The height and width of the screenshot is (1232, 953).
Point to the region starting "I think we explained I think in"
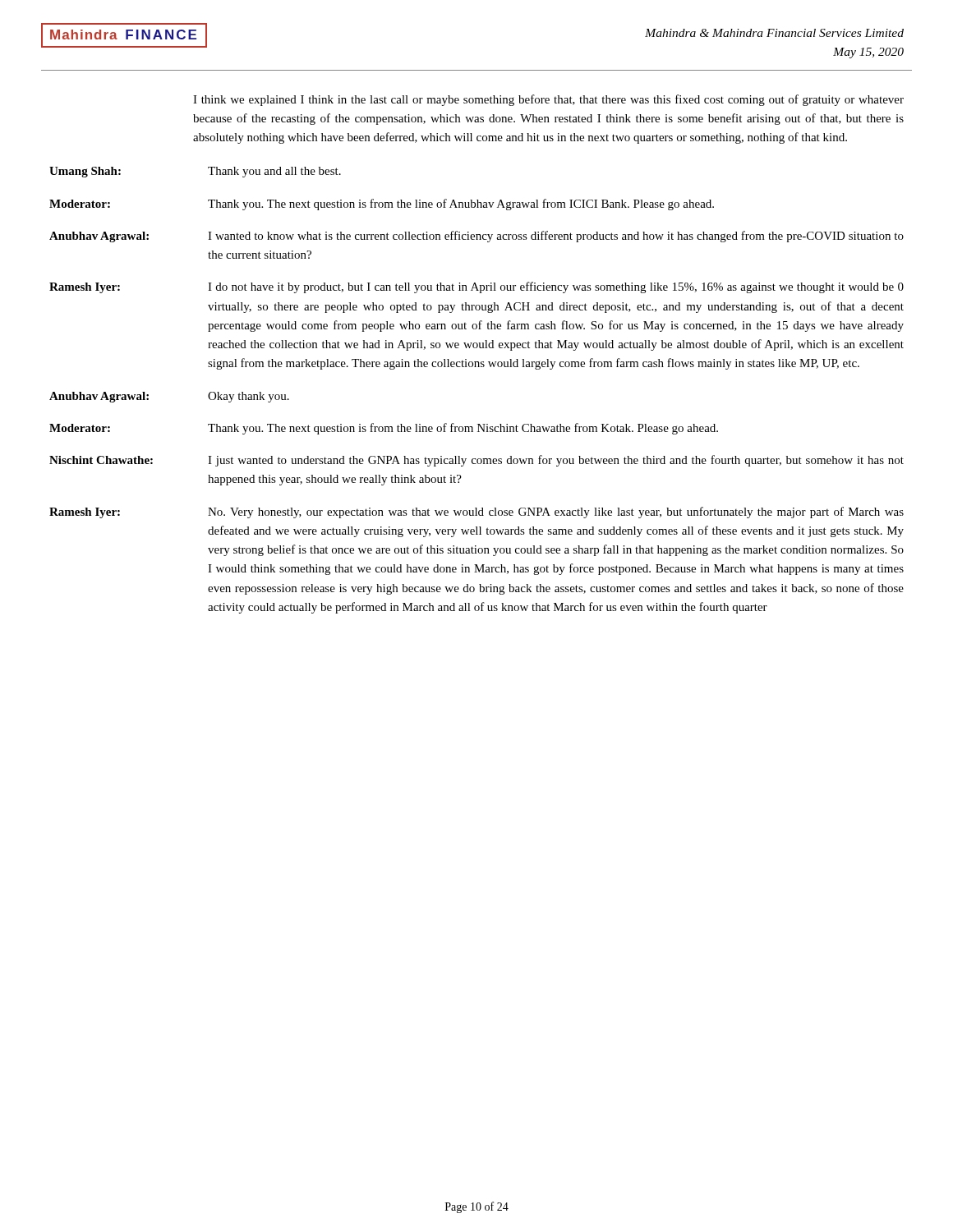pos(548,118)
